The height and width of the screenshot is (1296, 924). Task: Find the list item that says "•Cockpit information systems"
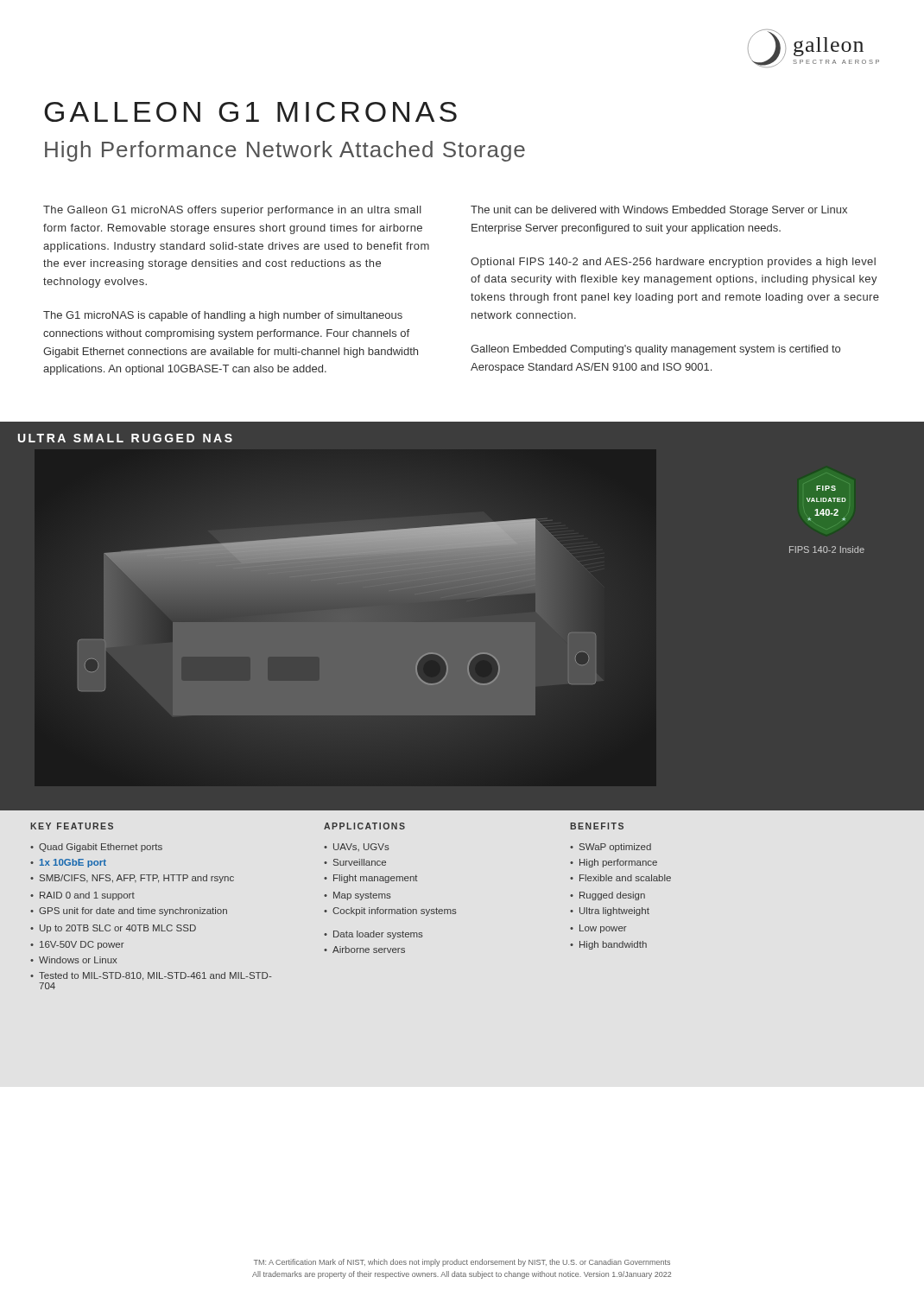click(390, 911)
